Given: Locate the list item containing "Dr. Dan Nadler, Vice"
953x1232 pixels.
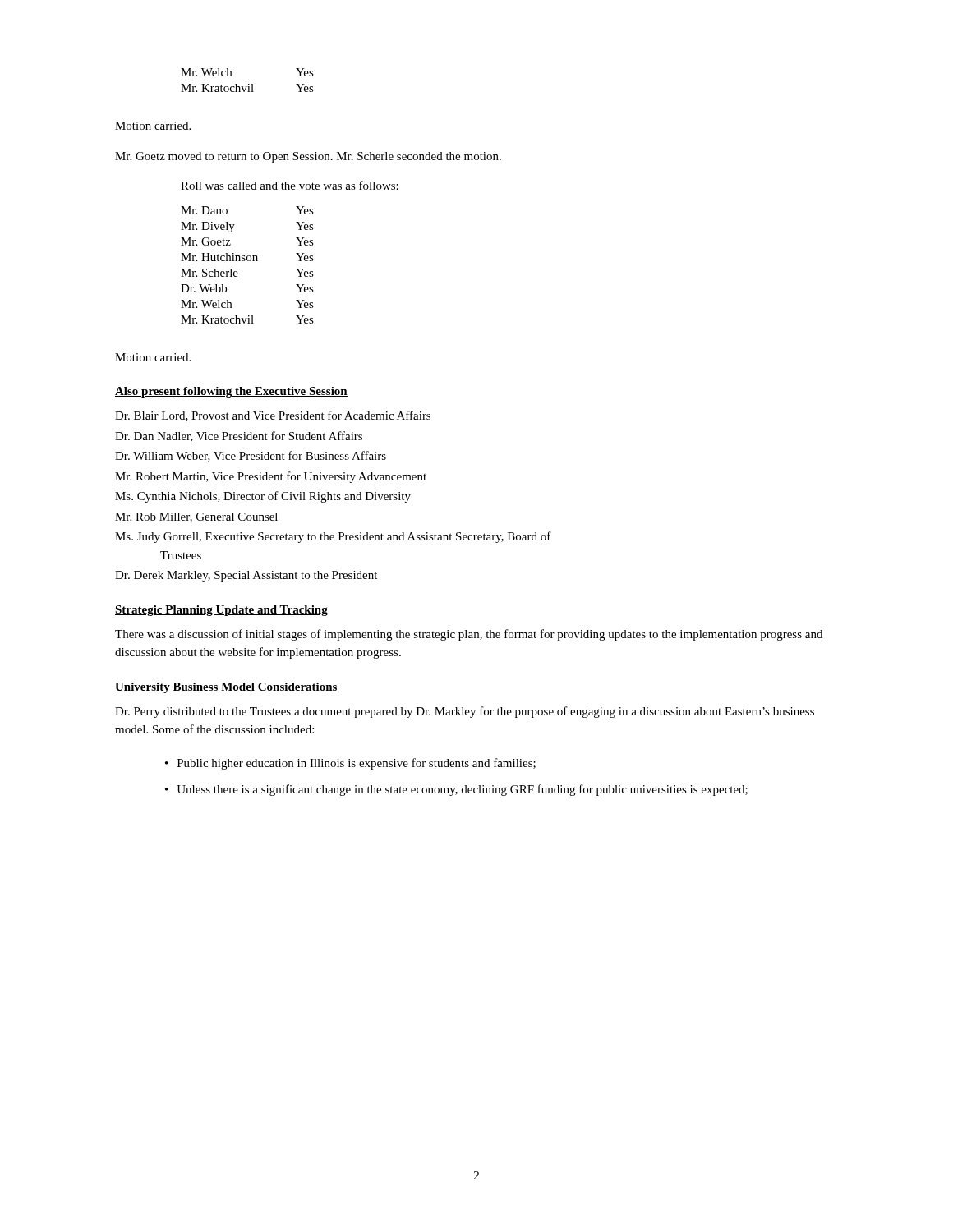Looking at the screenshot, I should pyautogui.click(x=239, y=436).
